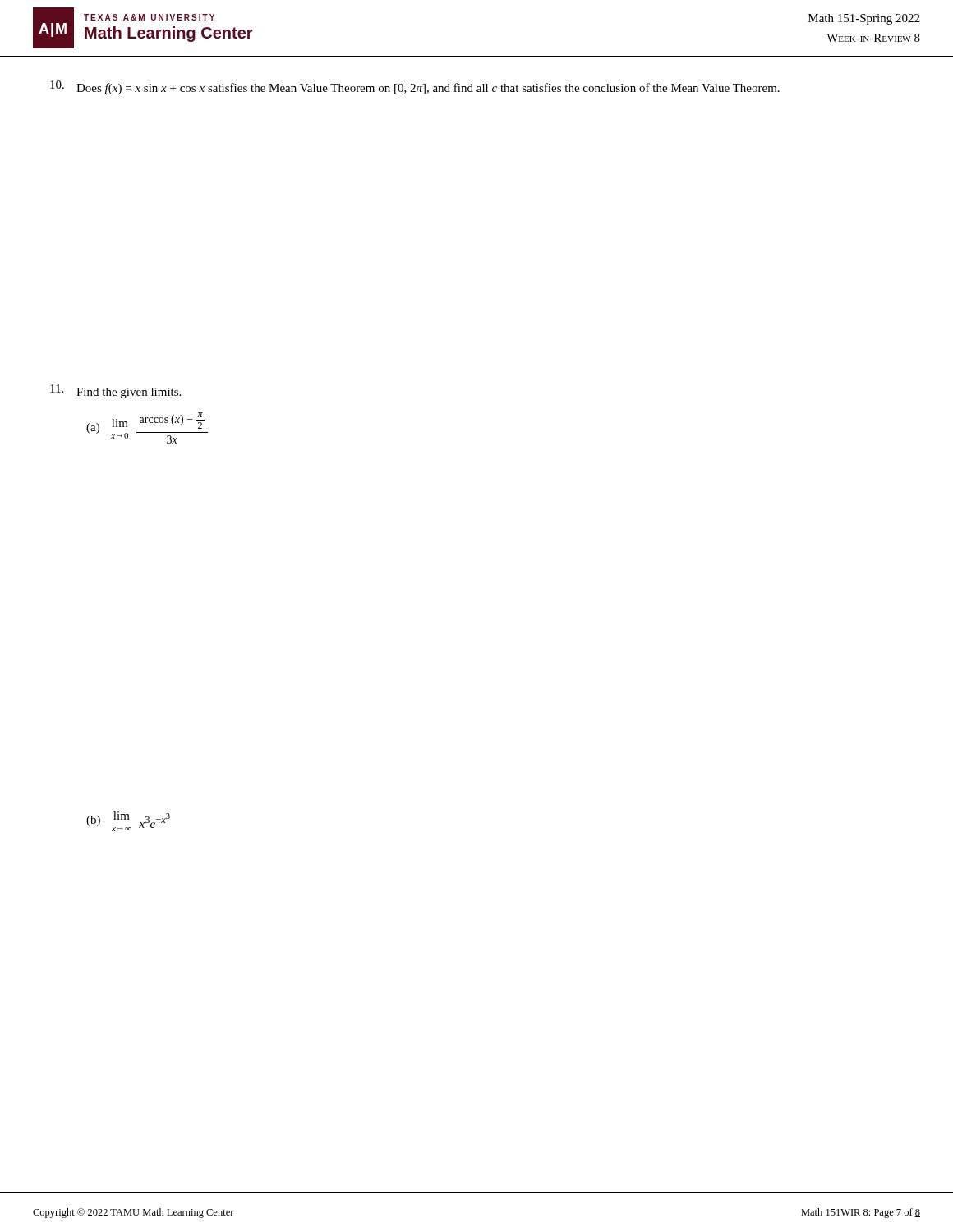Image resolution: width=953 pixels, height=1232 pixels.
Task: Click on the element starting "(b) lim x→∞"
Action: click(128, 821)
